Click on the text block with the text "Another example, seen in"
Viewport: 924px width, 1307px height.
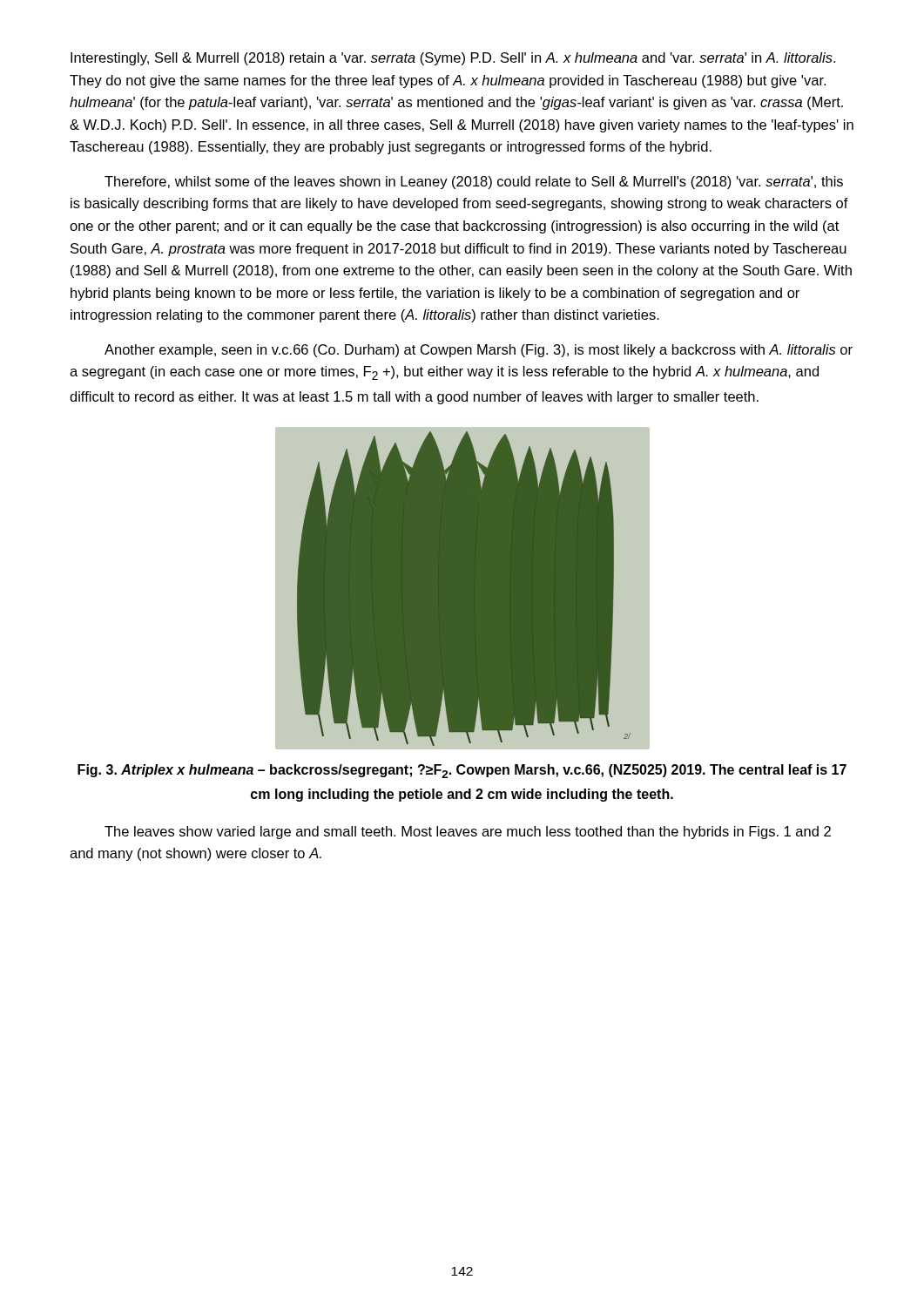461,373
